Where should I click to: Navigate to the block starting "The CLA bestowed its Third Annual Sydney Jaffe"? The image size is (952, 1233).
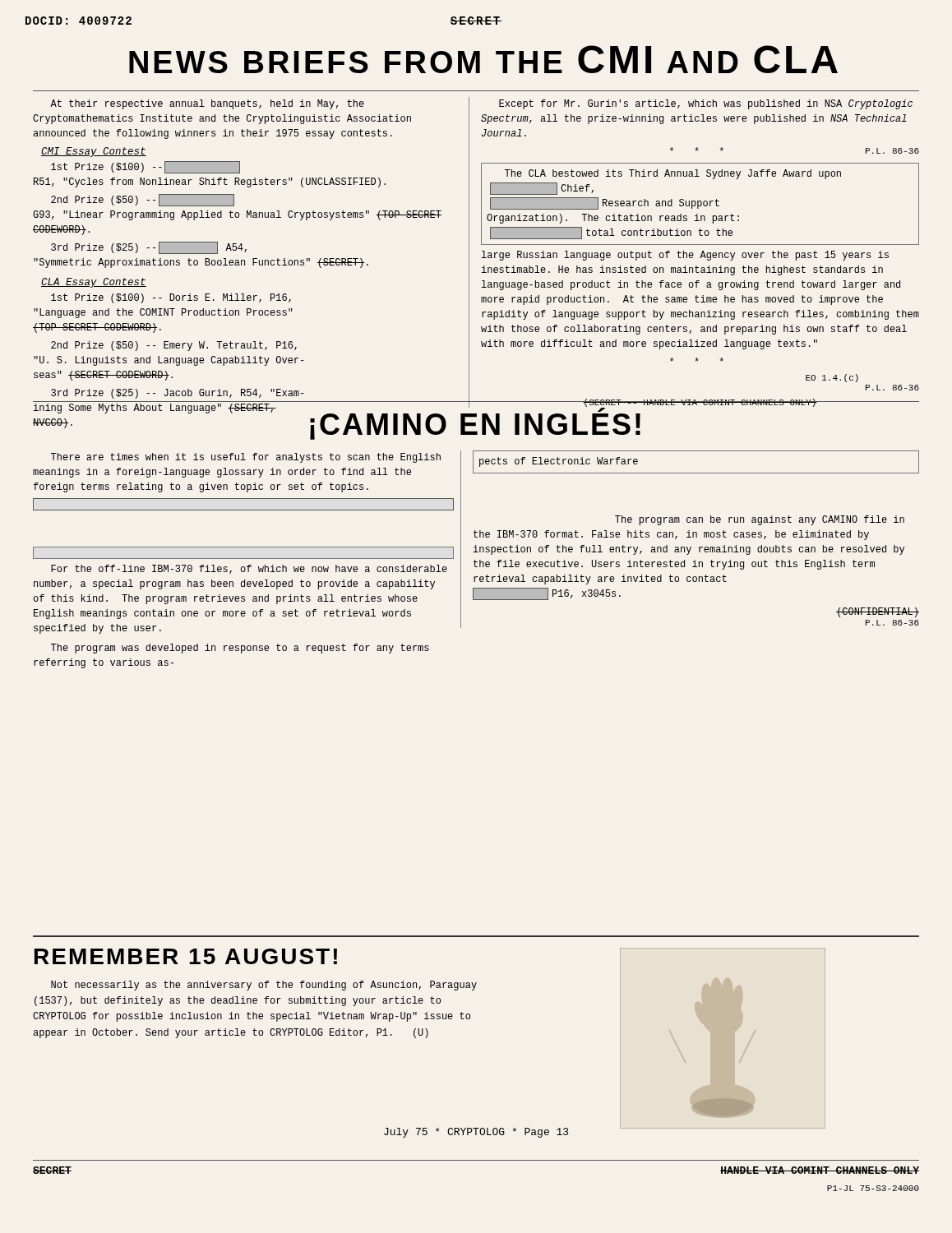pyautogui.click(x=700, y=256)
